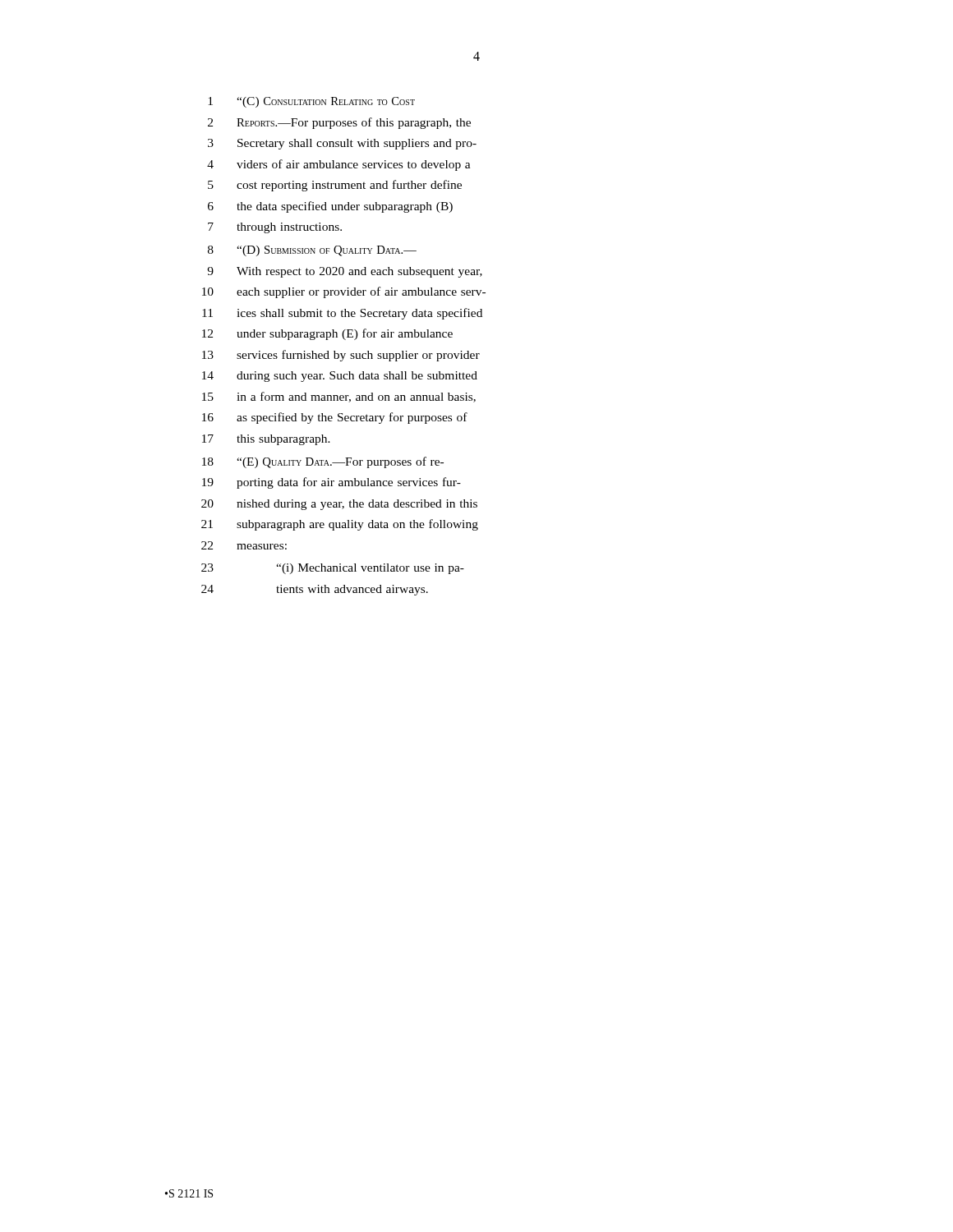The height and width of the screenshot is (1232, 953).
Task: Point to the region starting "23 “(i) Mechanical"
Action: tap(333, 569)
